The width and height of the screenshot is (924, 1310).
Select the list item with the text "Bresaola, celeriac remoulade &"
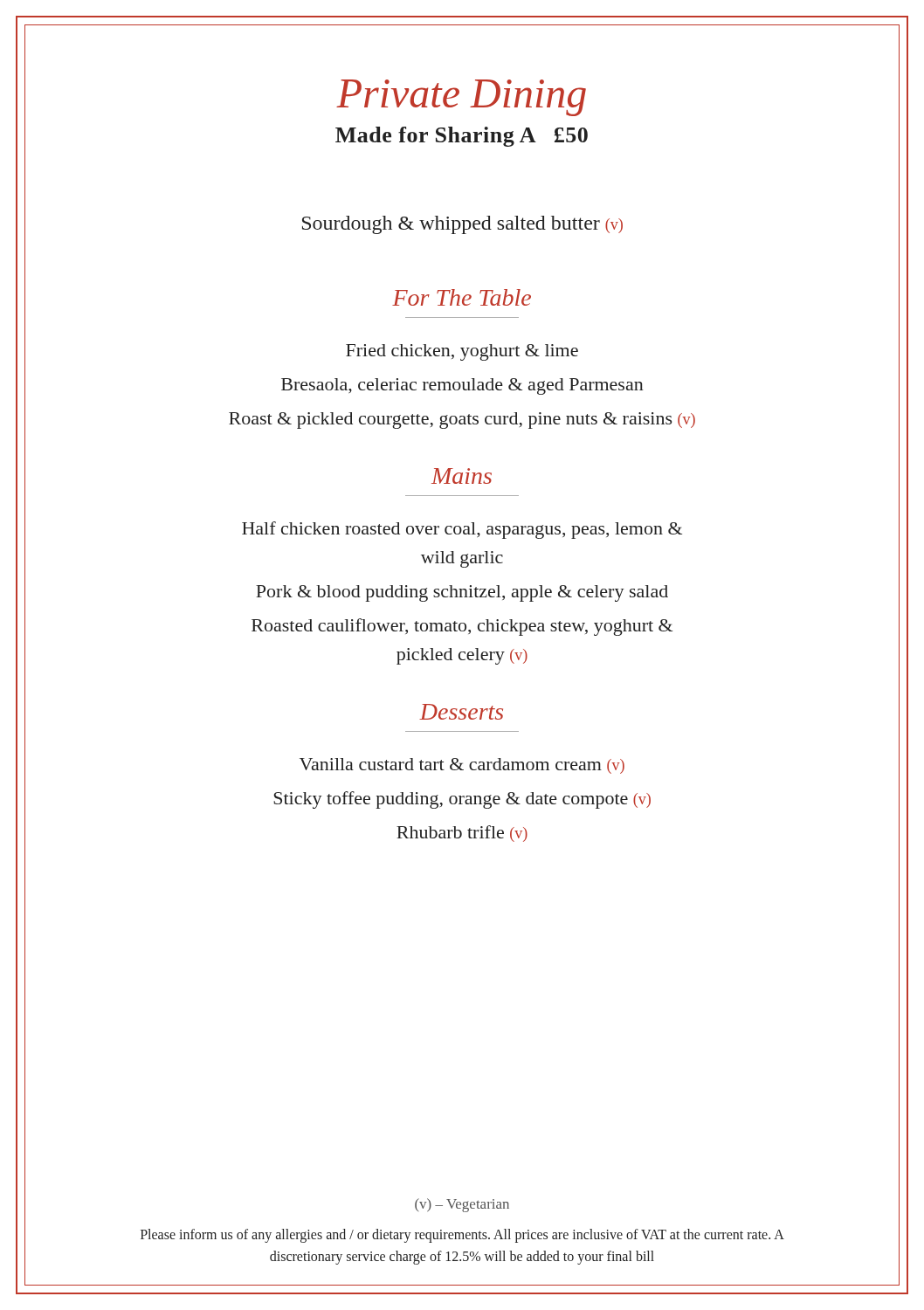point(462,383)
